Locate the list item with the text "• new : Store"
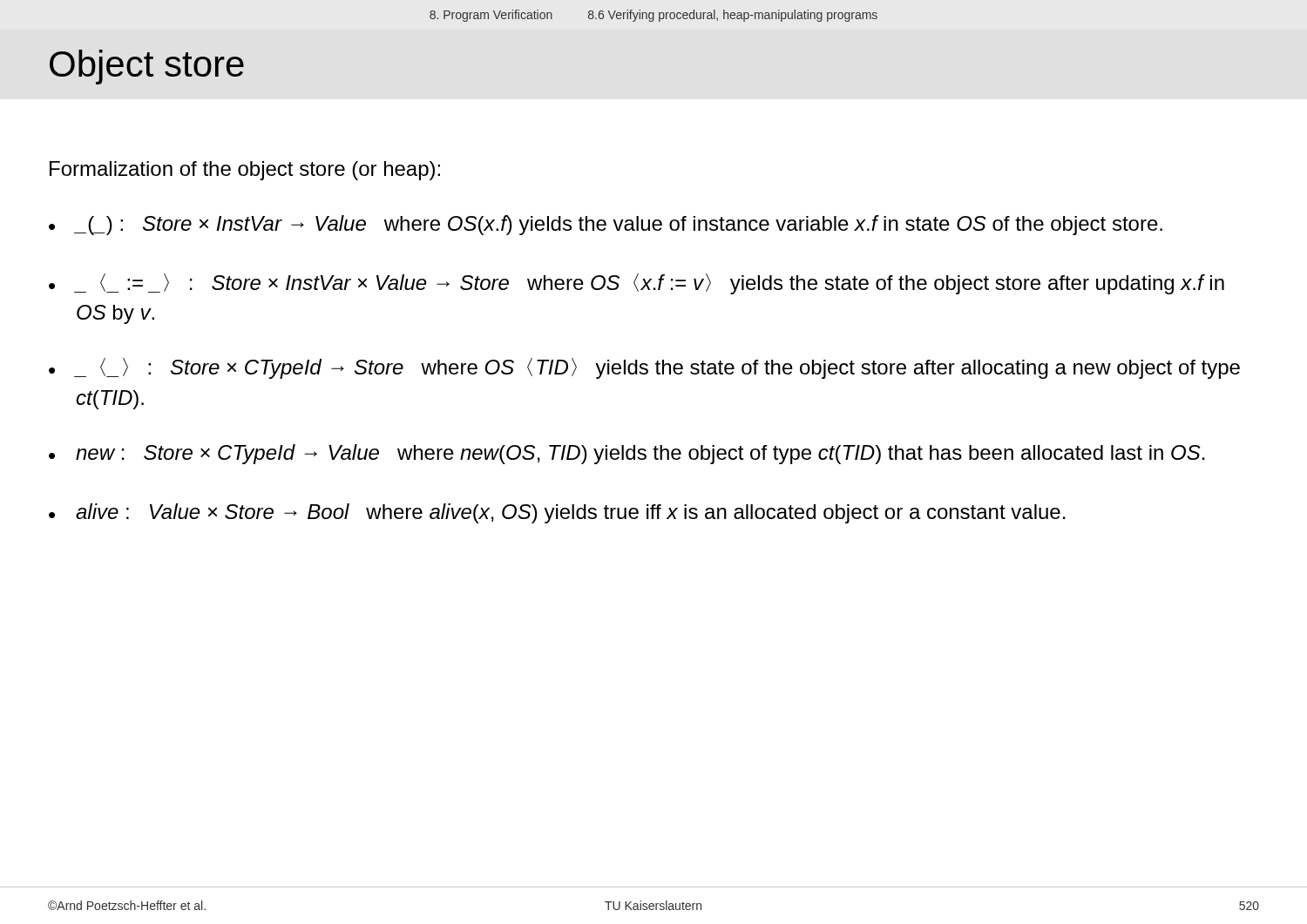The height and width of the screenshot is (924, 1307). (x=654, y=455)
